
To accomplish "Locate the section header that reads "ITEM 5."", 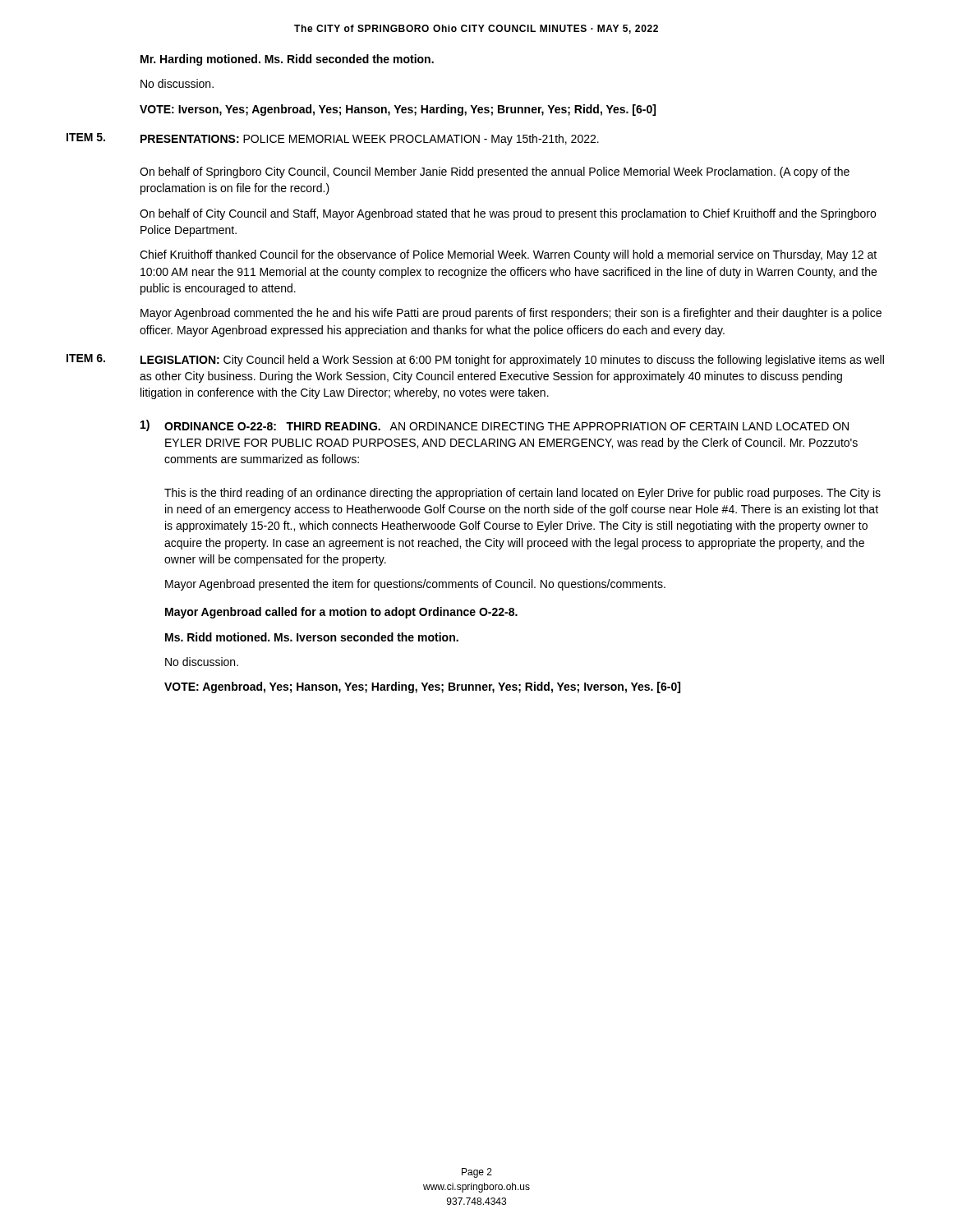I will point(86,137).
